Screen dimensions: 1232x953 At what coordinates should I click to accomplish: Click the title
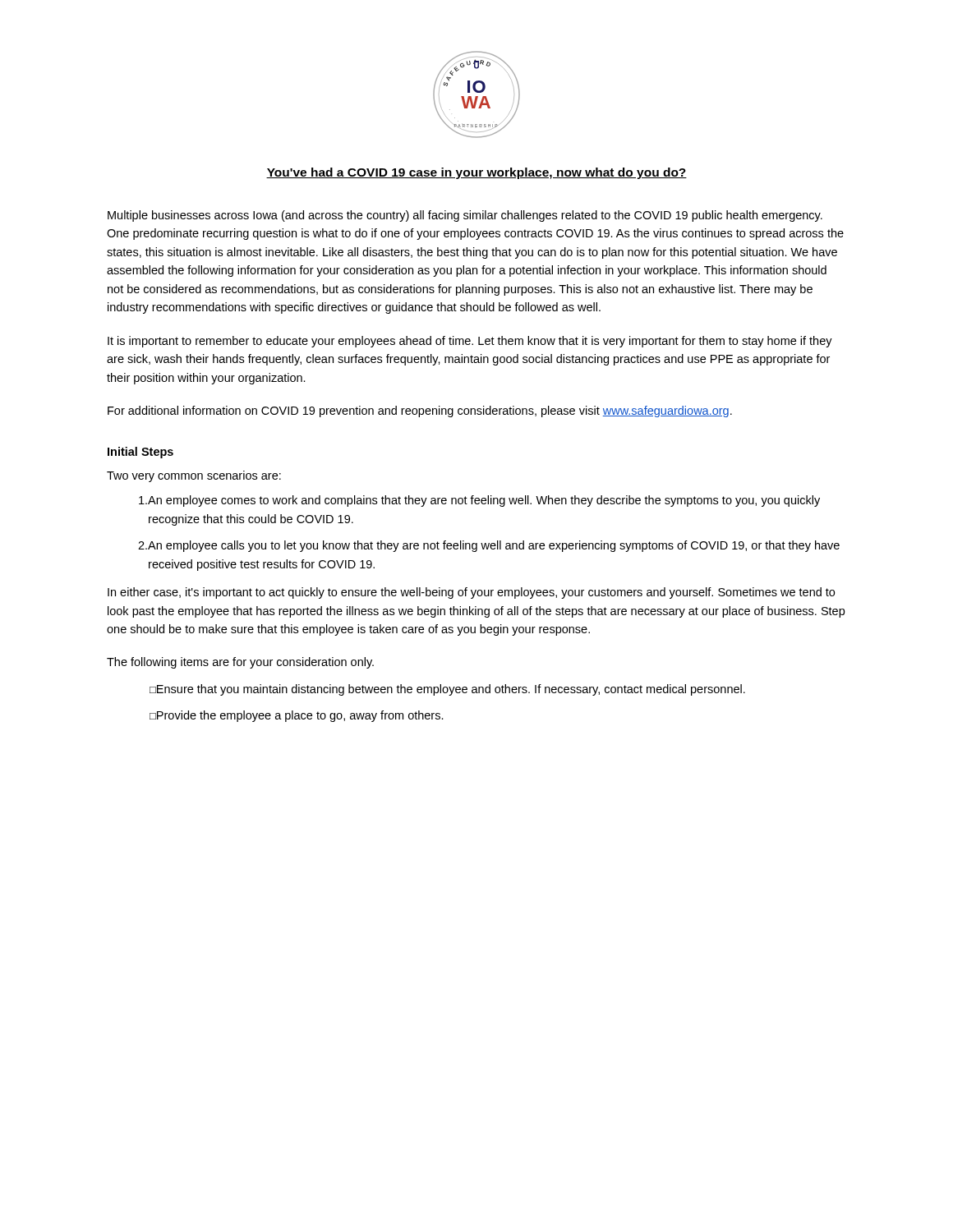476,172
